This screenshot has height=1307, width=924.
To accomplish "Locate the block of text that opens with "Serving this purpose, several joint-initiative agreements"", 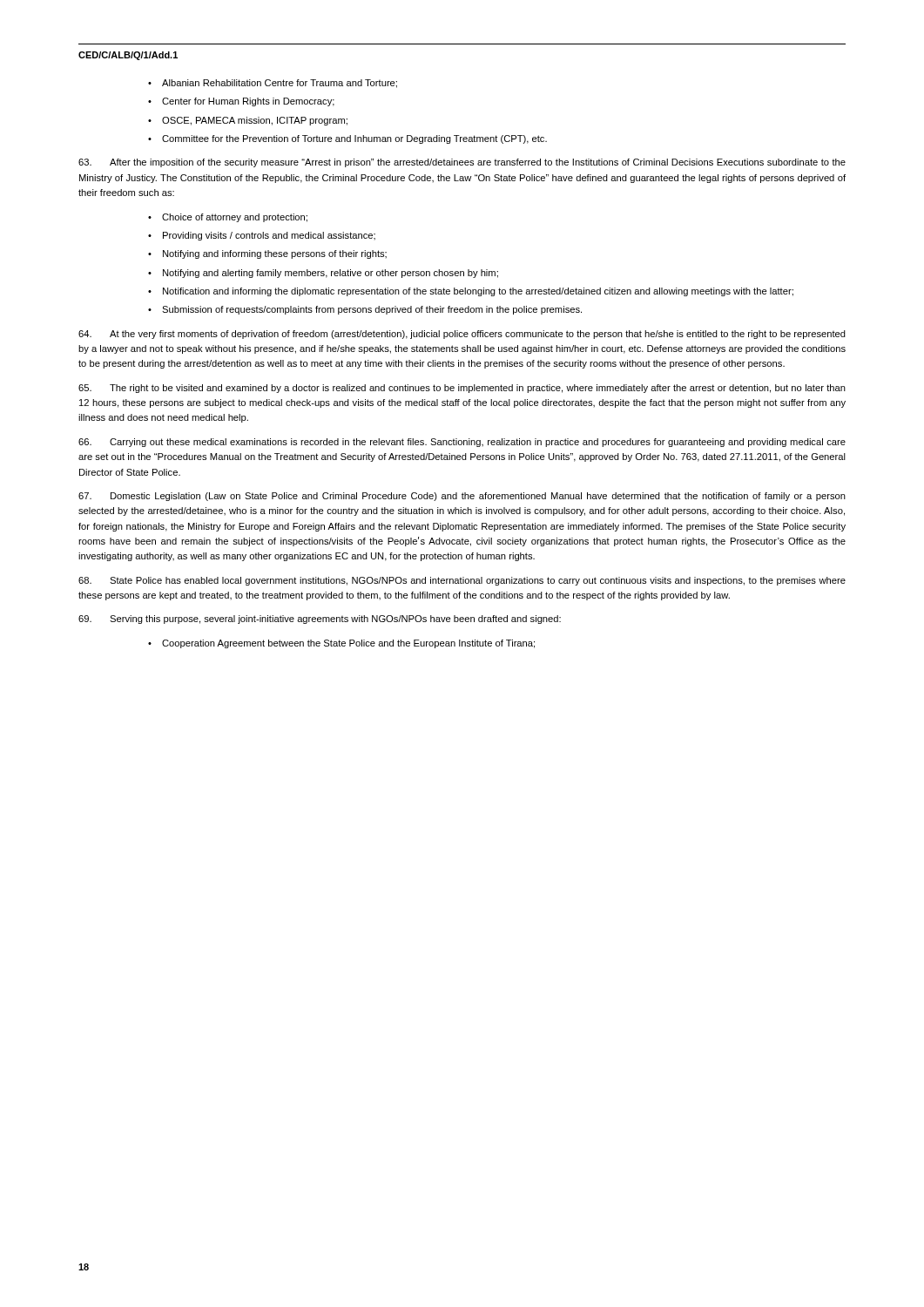I will (320, 620).
